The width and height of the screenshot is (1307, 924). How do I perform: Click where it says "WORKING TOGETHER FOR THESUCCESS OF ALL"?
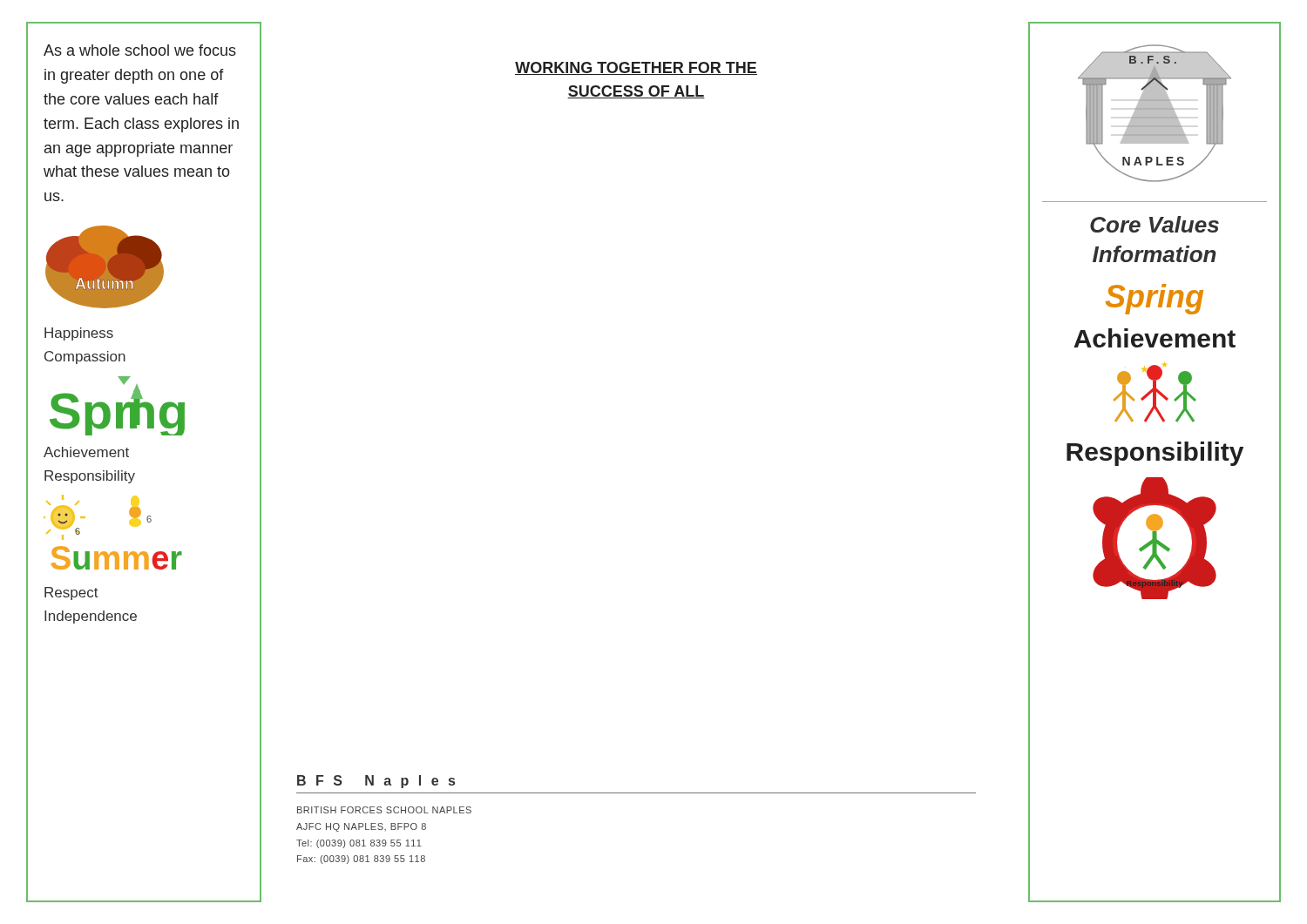(636, 80)
